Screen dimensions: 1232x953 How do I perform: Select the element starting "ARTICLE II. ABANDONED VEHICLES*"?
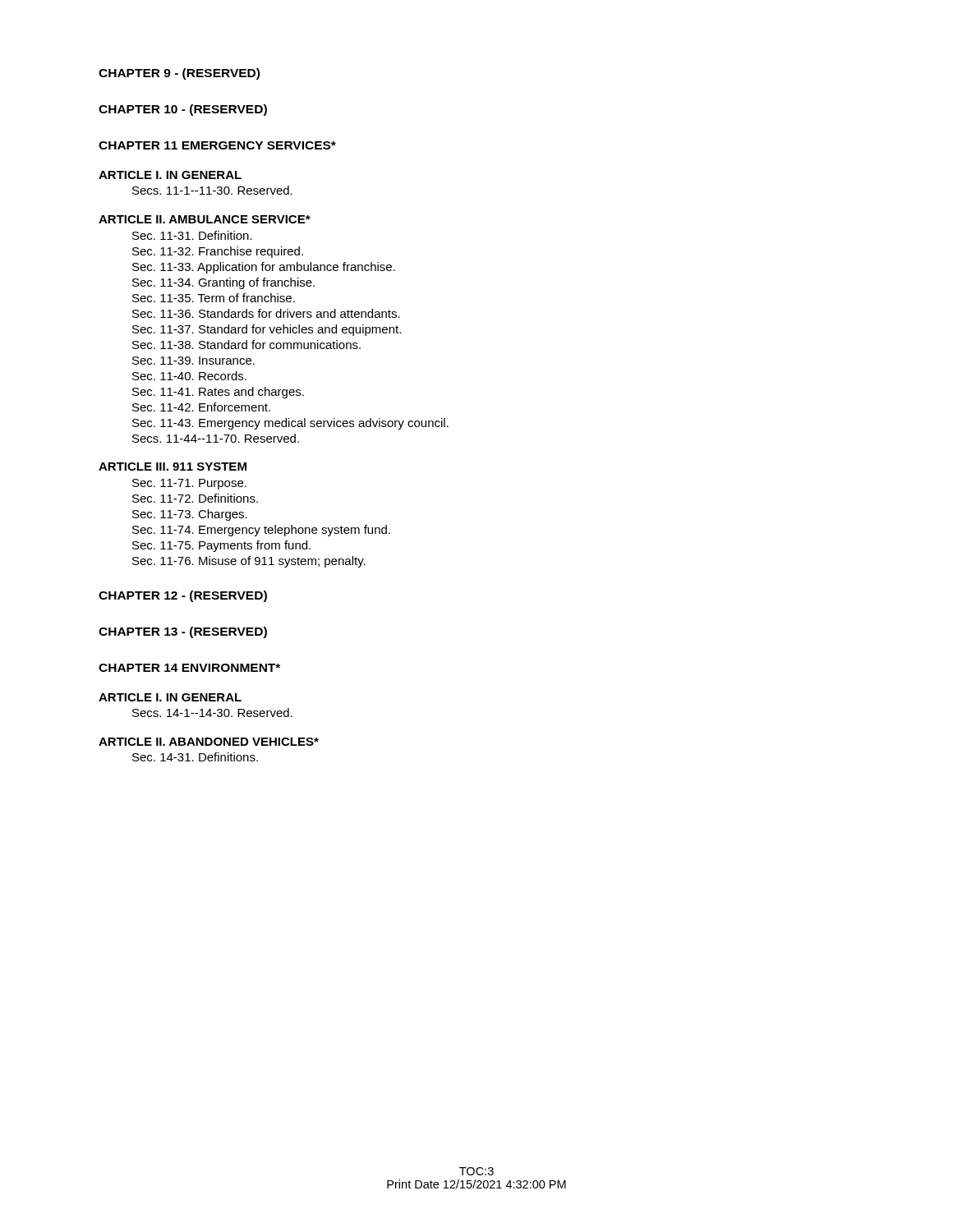[x=209, y=741]
